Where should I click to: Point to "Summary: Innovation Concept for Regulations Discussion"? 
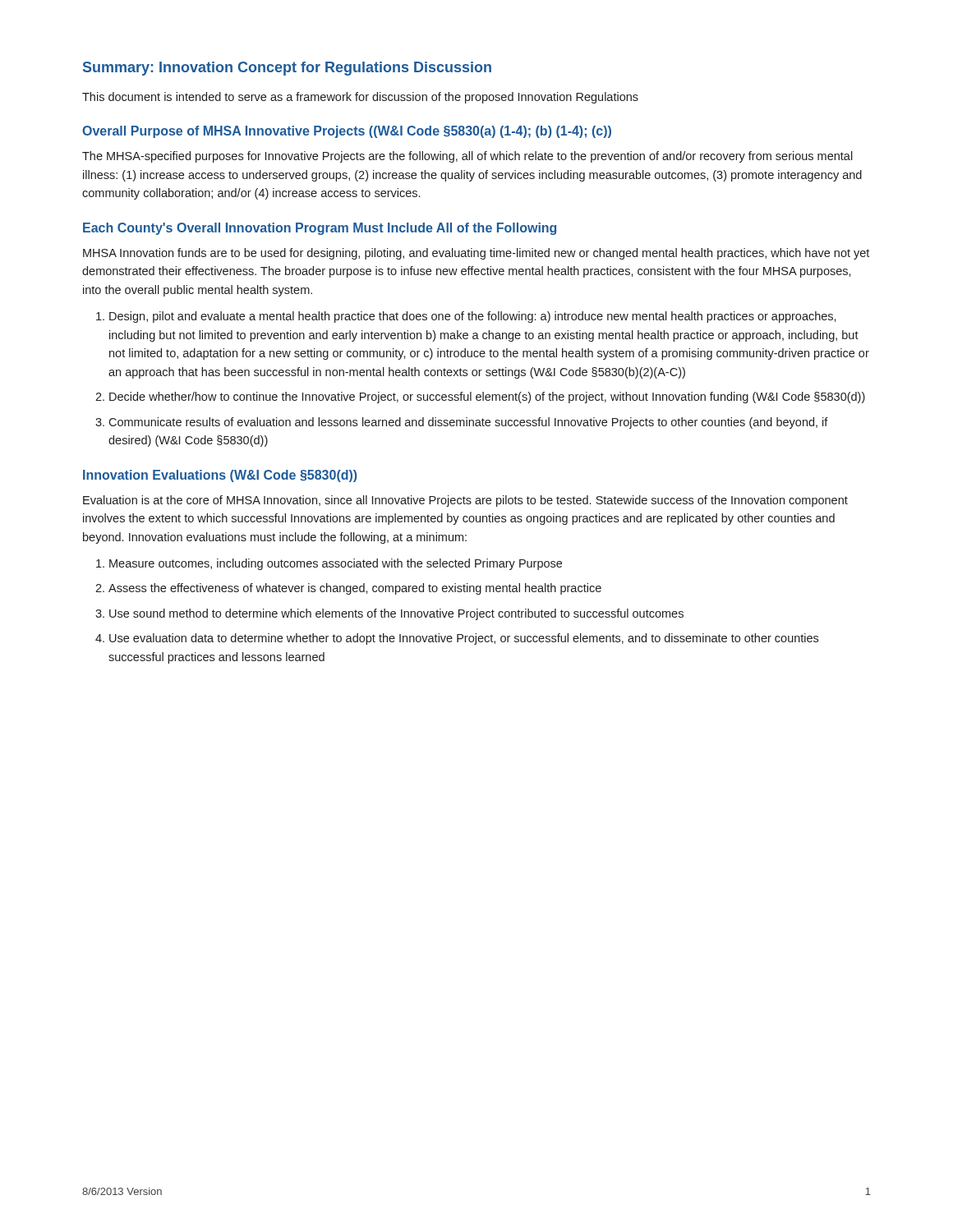tap(287, 67)
